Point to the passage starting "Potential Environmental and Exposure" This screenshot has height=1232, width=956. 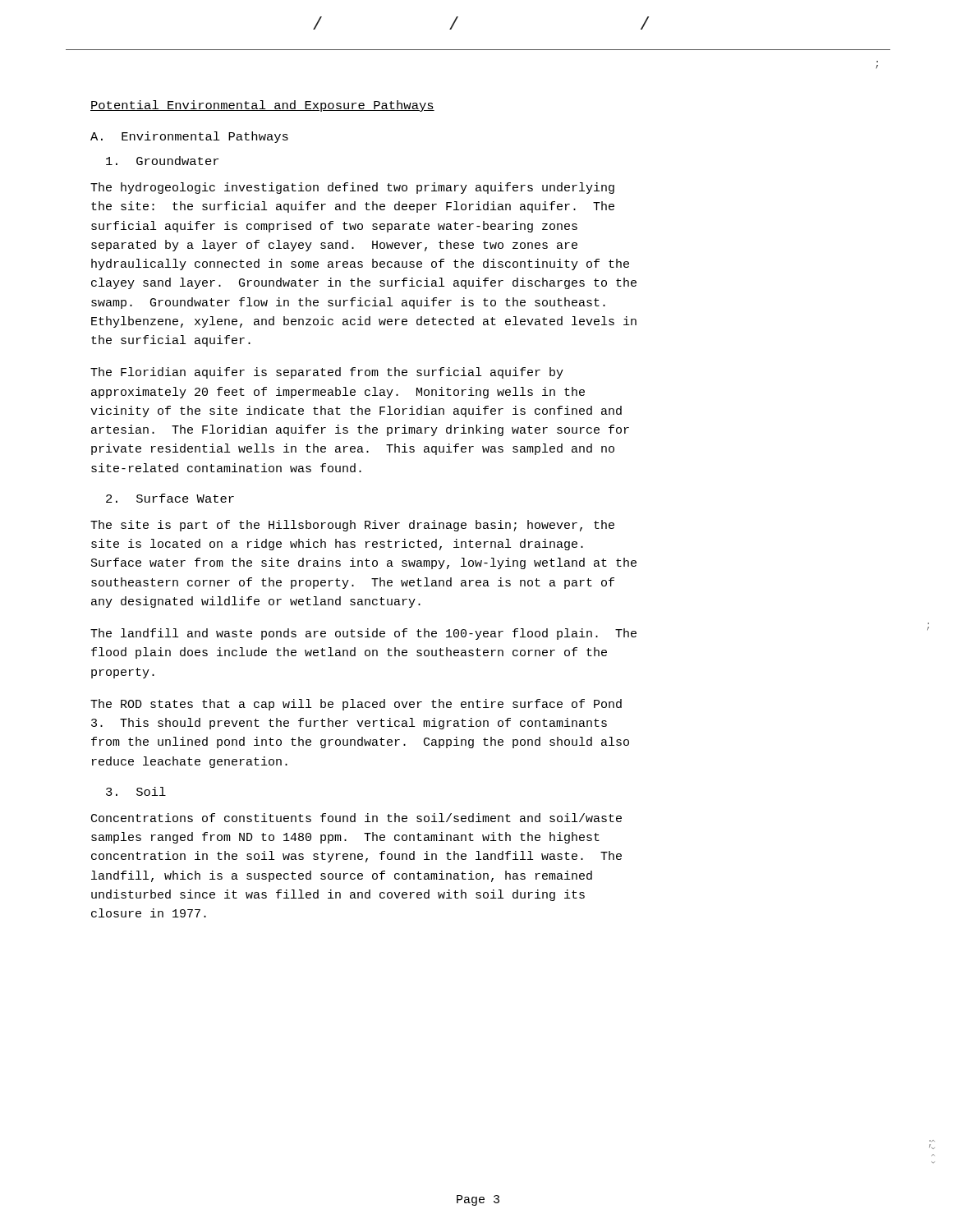[x=262, y=106]
